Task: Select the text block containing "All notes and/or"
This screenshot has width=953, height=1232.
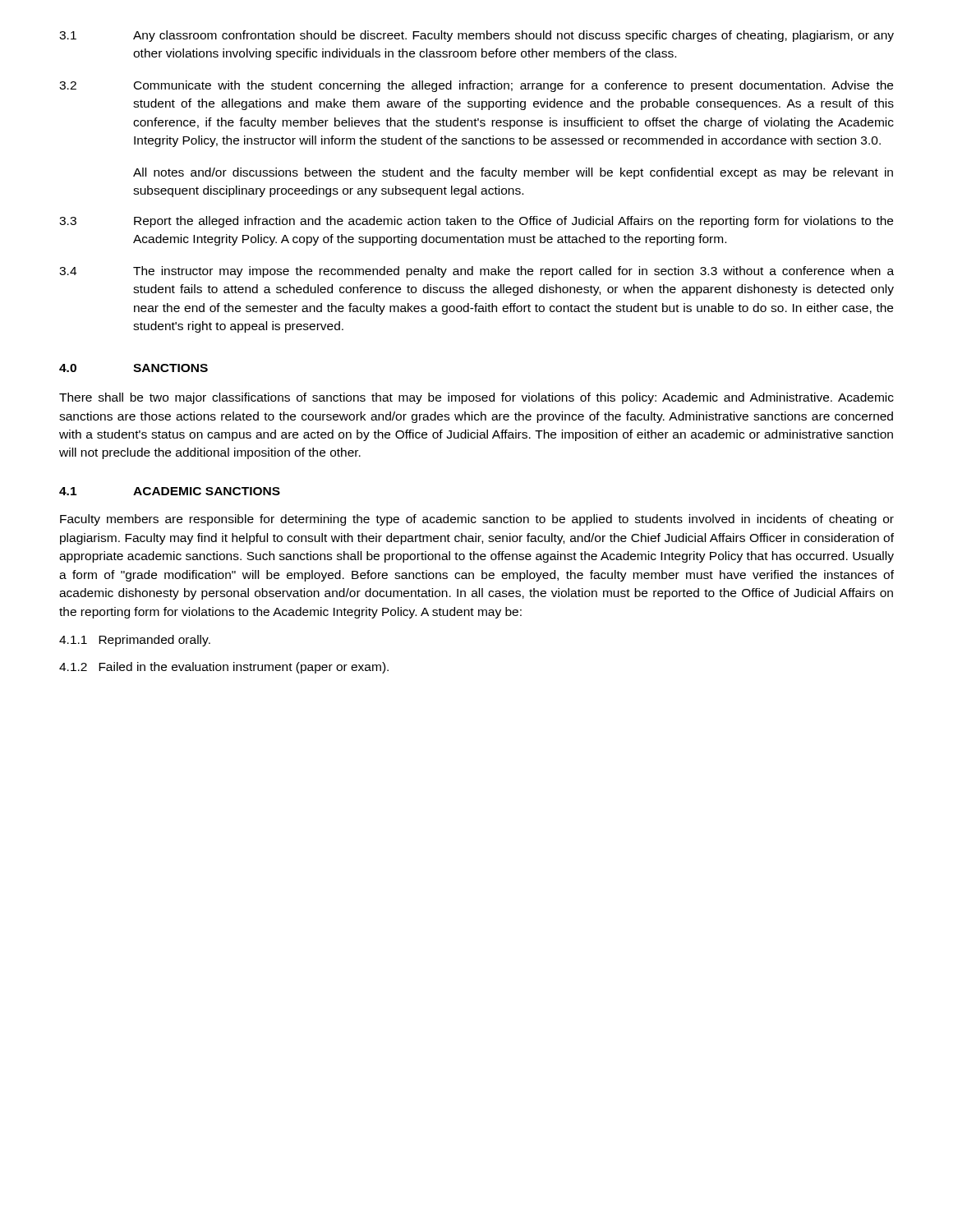Action: click(513, 181)
